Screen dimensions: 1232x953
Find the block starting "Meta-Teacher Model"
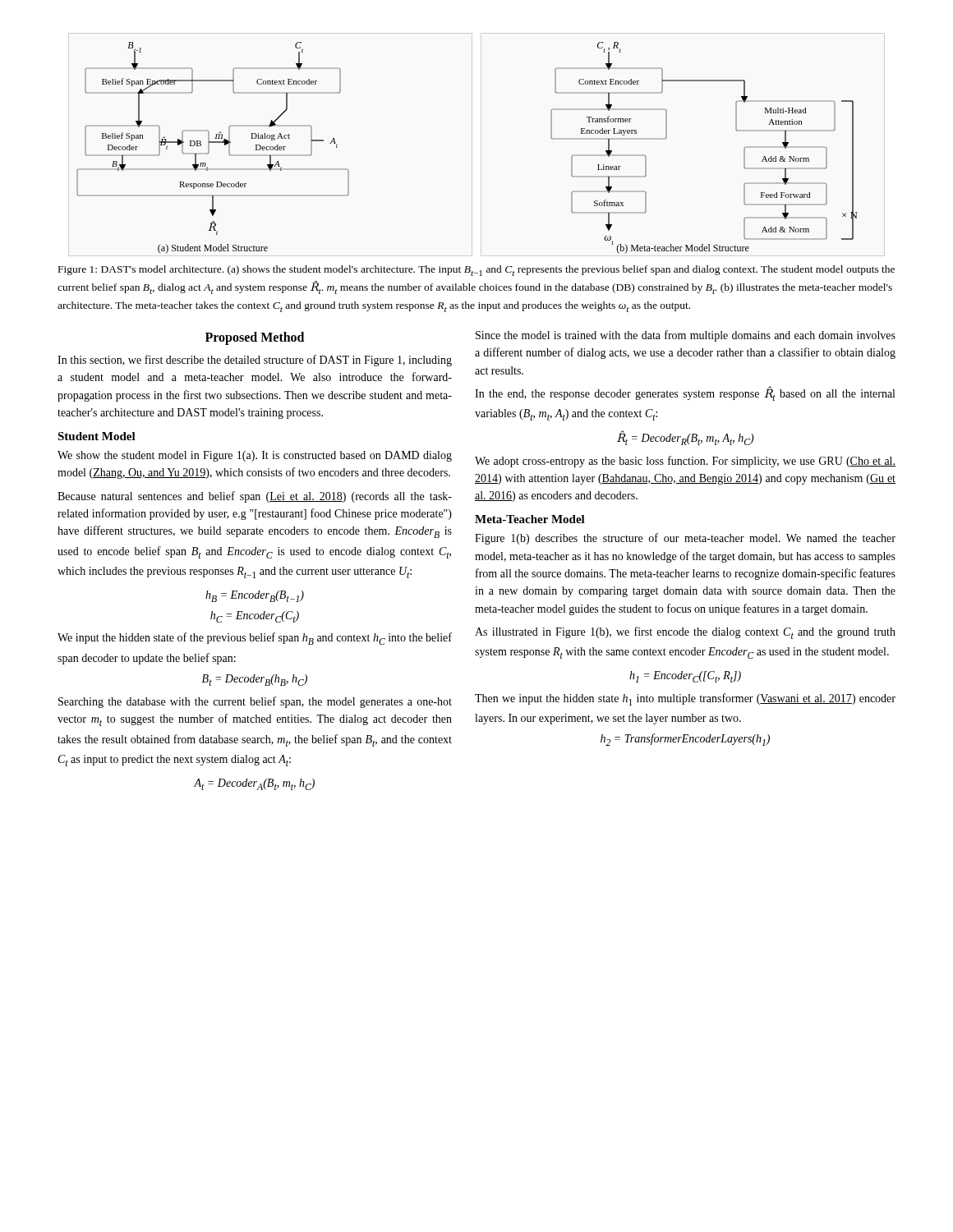click(x=530, y=519)
